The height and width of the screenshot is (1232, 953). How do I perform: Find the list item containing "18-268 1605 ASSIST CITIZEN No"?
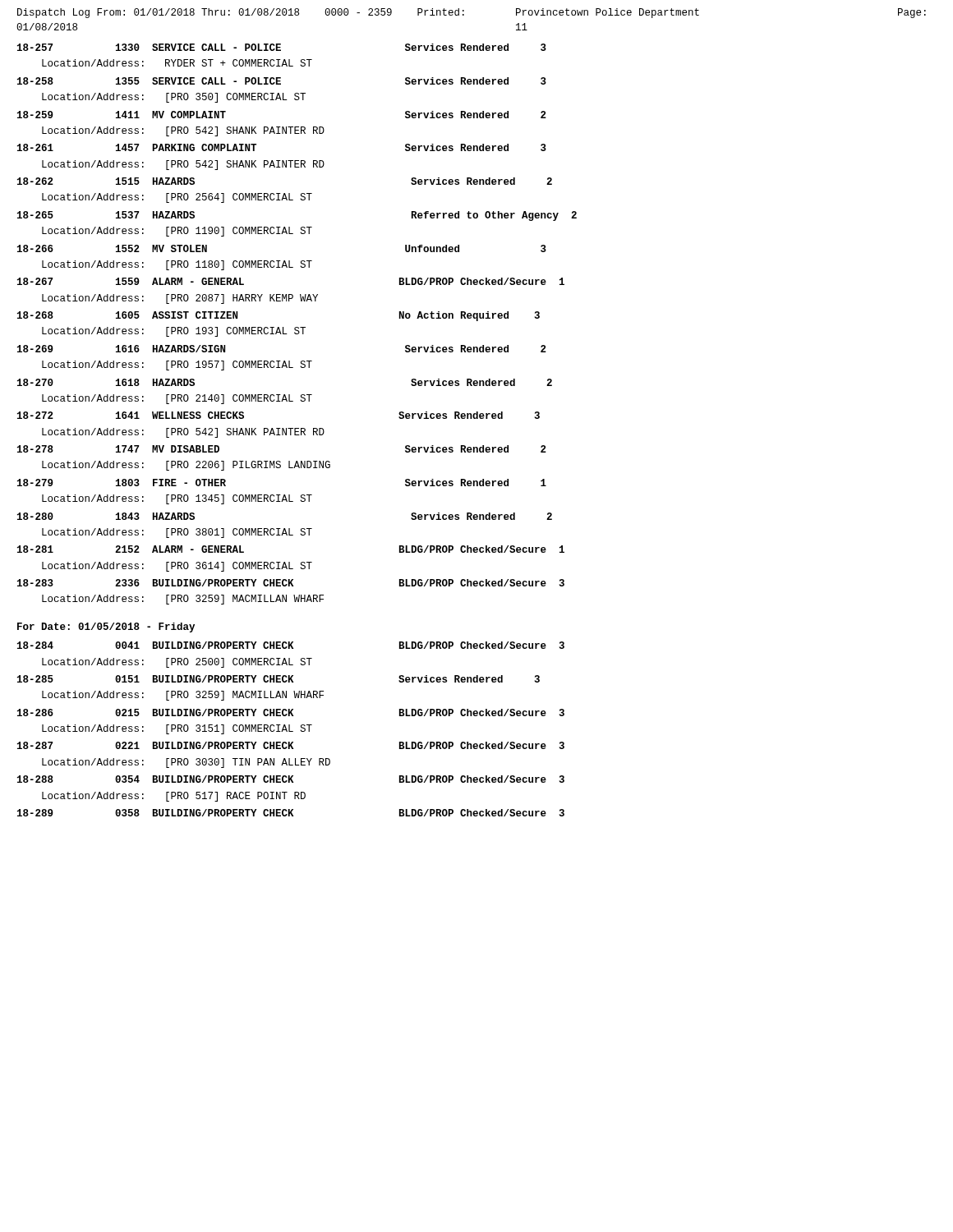coord(476,325)
